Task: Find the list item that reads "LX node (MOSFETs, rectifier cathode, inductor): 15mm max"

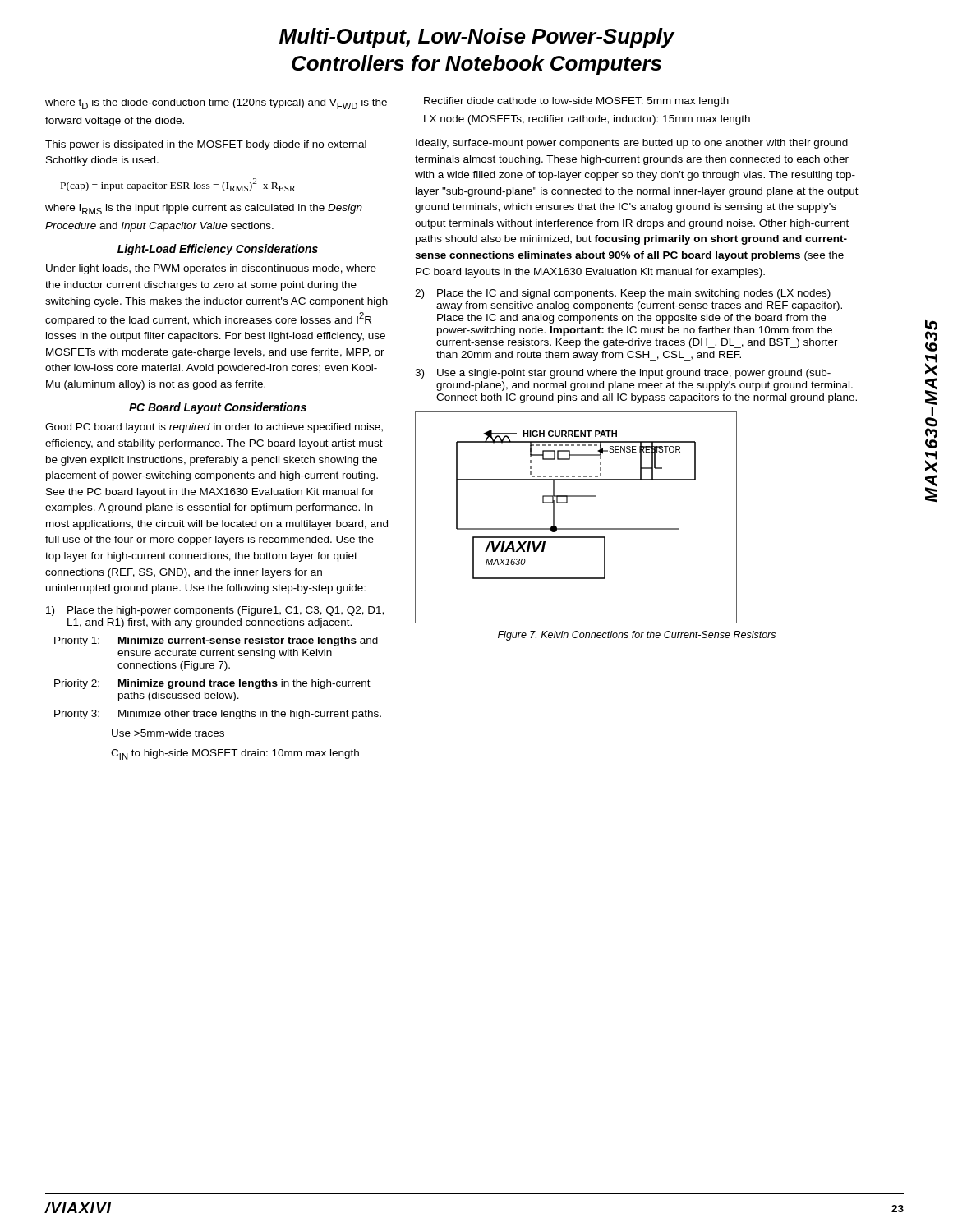Action: [x=587, y=119]
